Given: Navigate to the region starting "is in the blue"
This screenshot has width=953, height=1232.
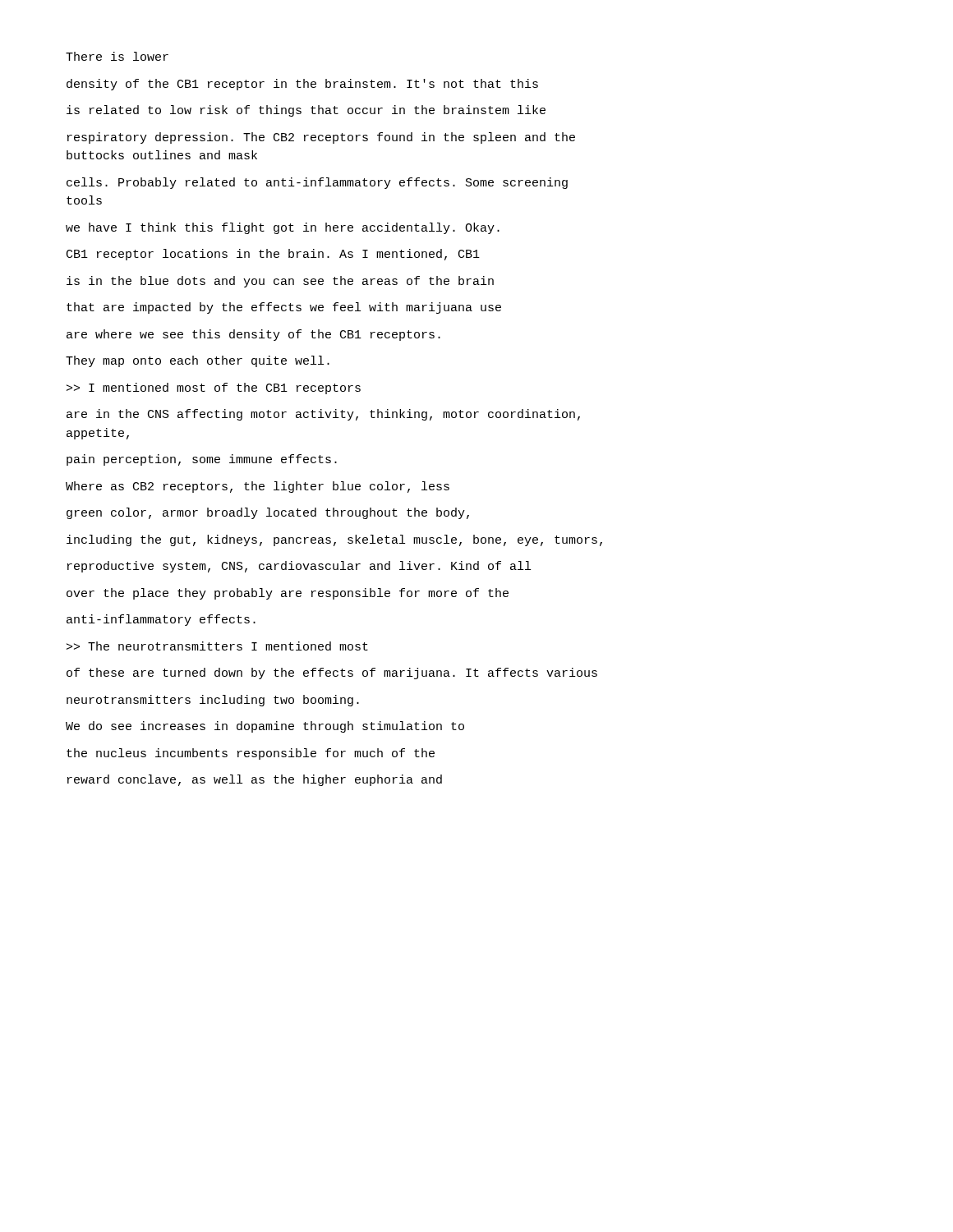Looking at the screenshot, I should (x=280, y=282).
